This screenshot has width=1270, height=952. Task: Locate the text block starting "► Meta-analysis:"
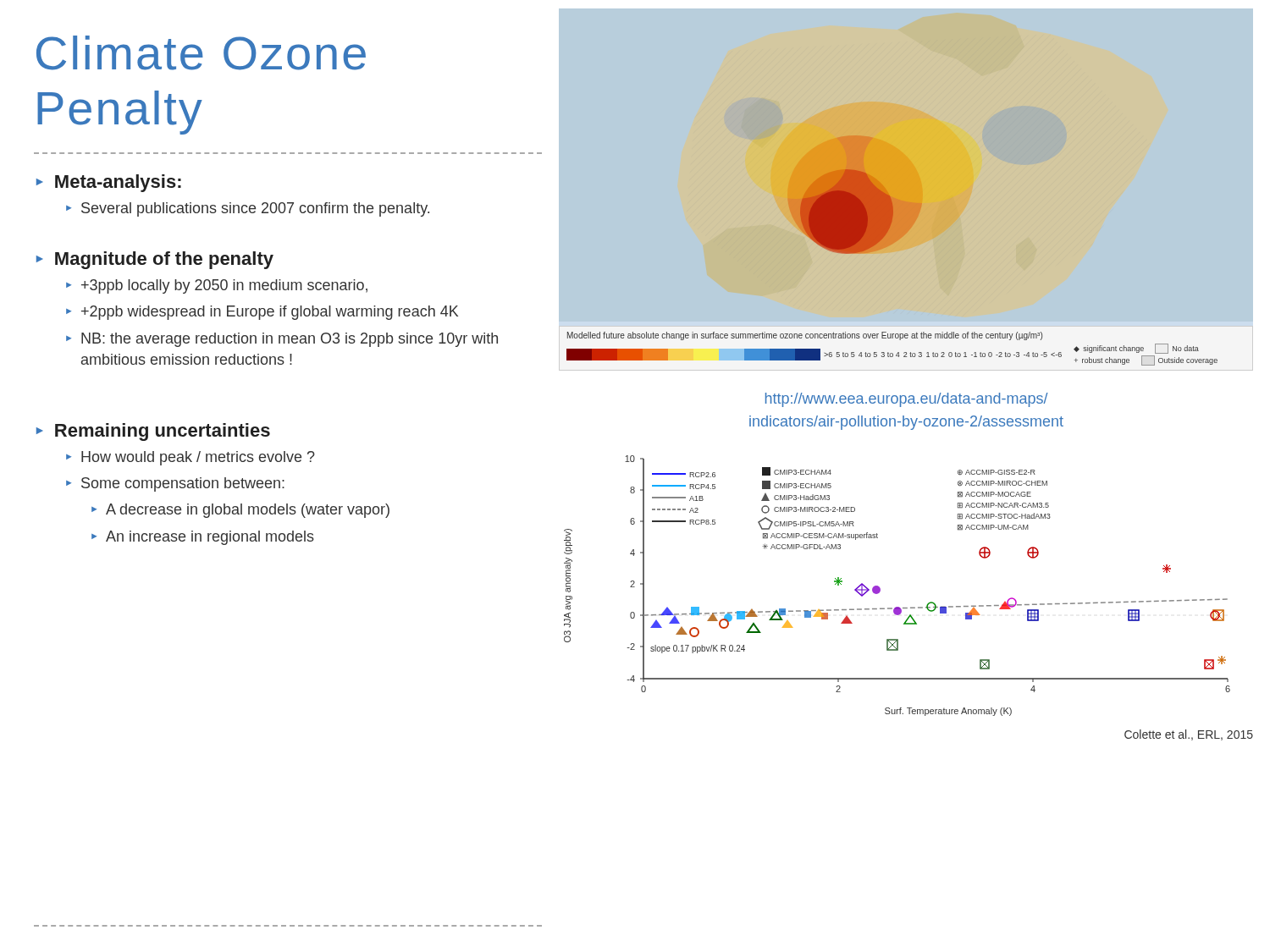coord(108,182)
